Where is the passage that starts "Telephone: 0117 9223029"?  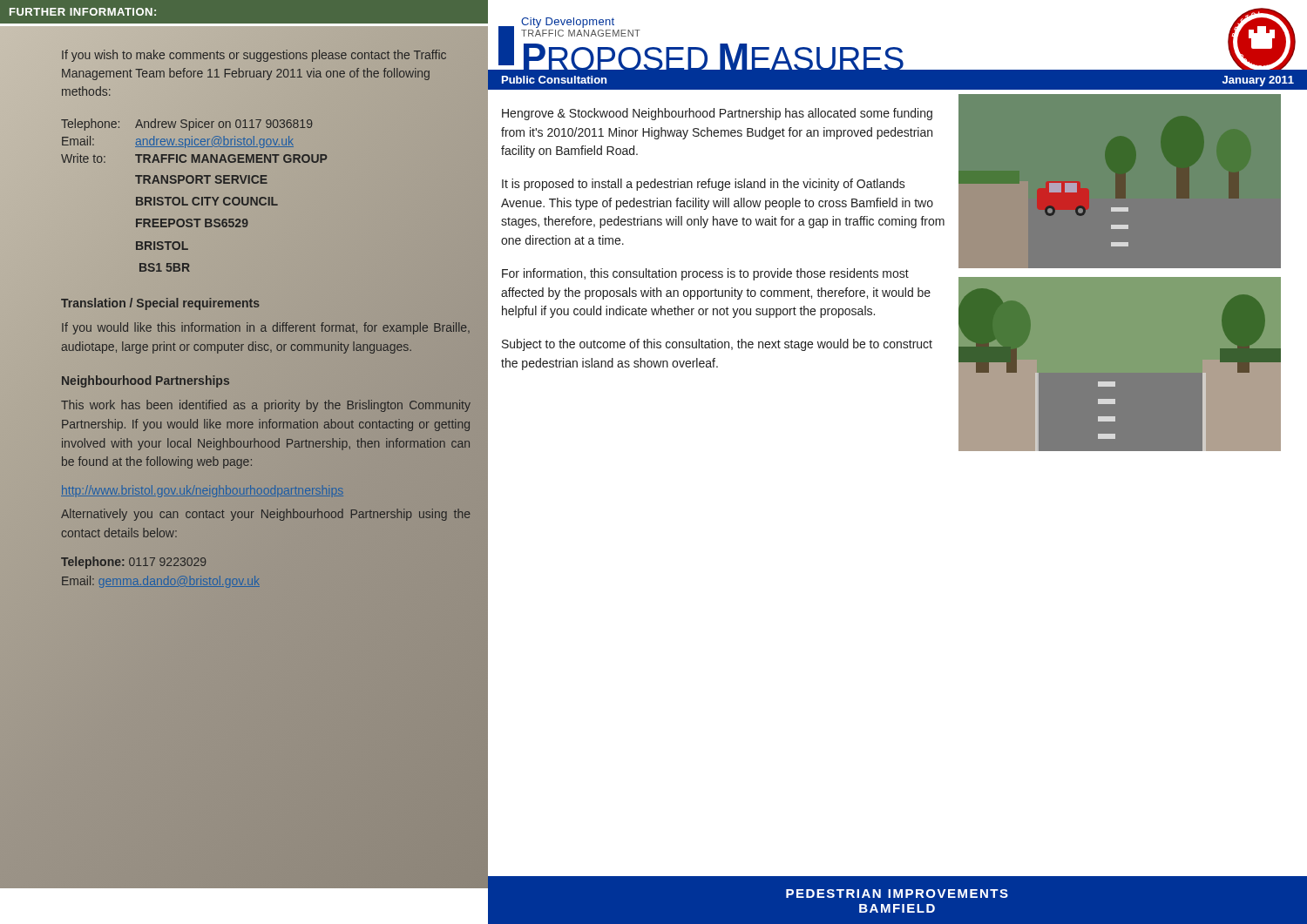(160, 572)
